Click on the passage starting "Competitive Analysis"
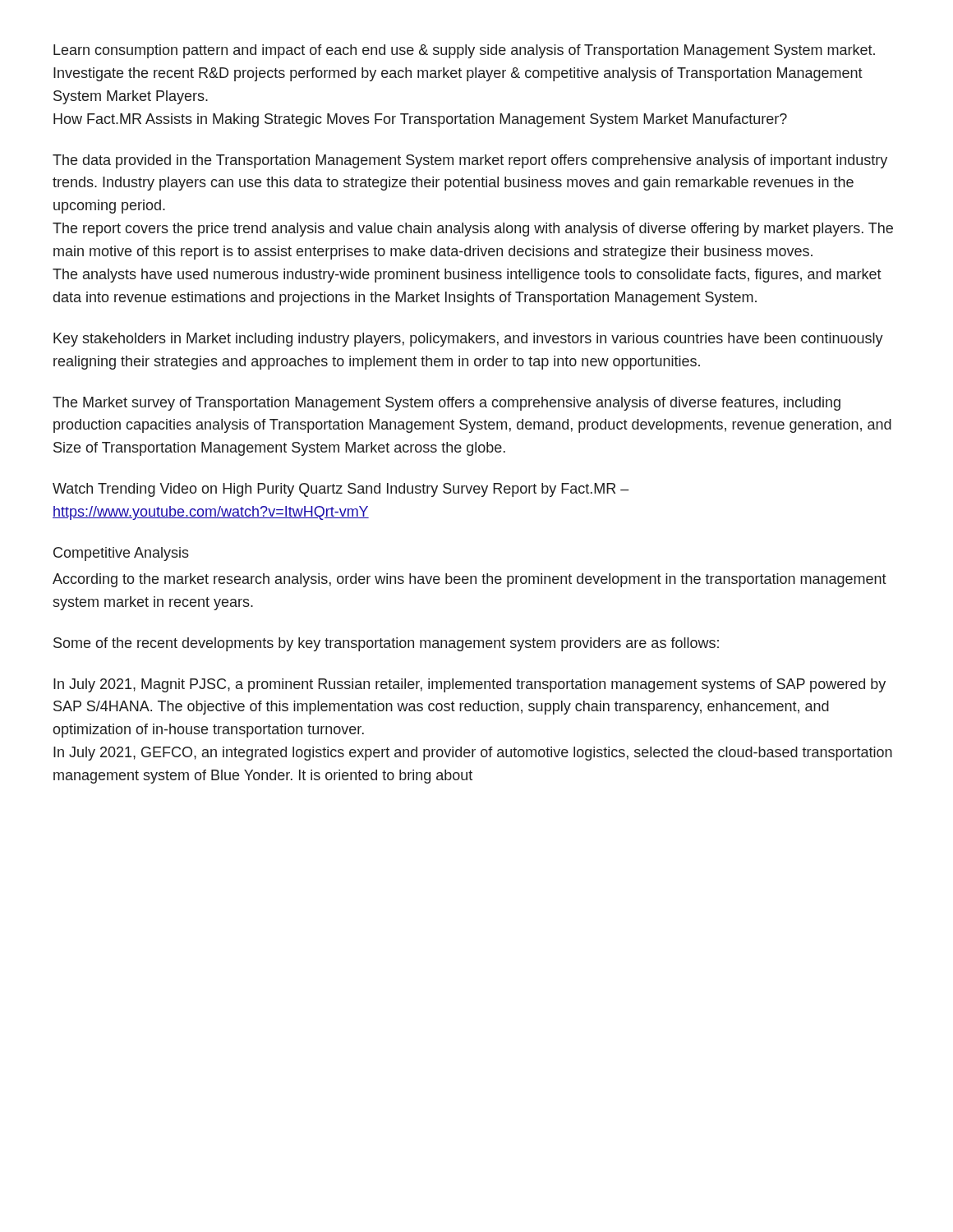This screenshot has width=953, height=1232. point(121,553)
